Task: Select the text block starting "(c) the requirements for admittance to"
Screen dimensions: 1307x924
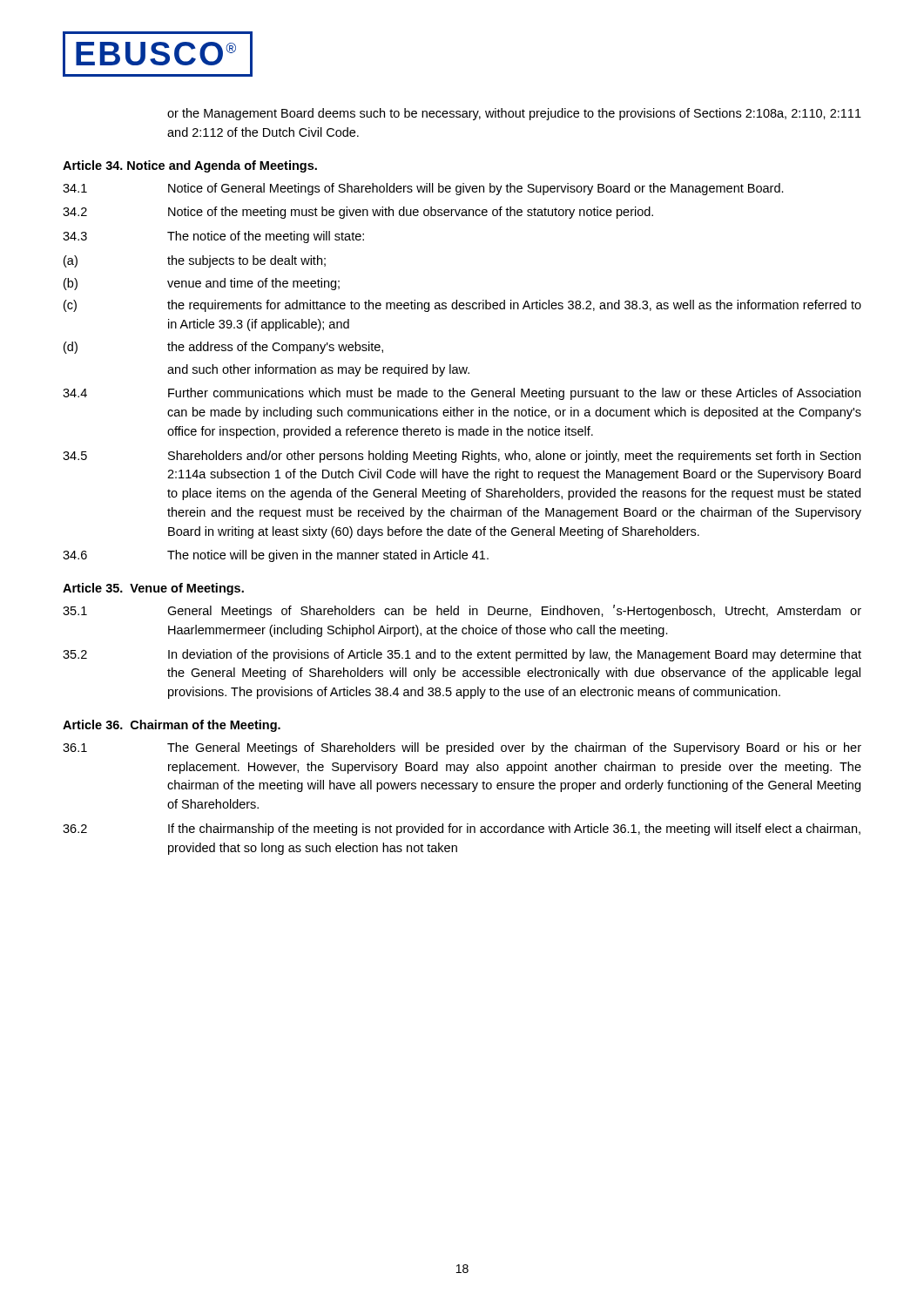Action: (x=462, y=315)
